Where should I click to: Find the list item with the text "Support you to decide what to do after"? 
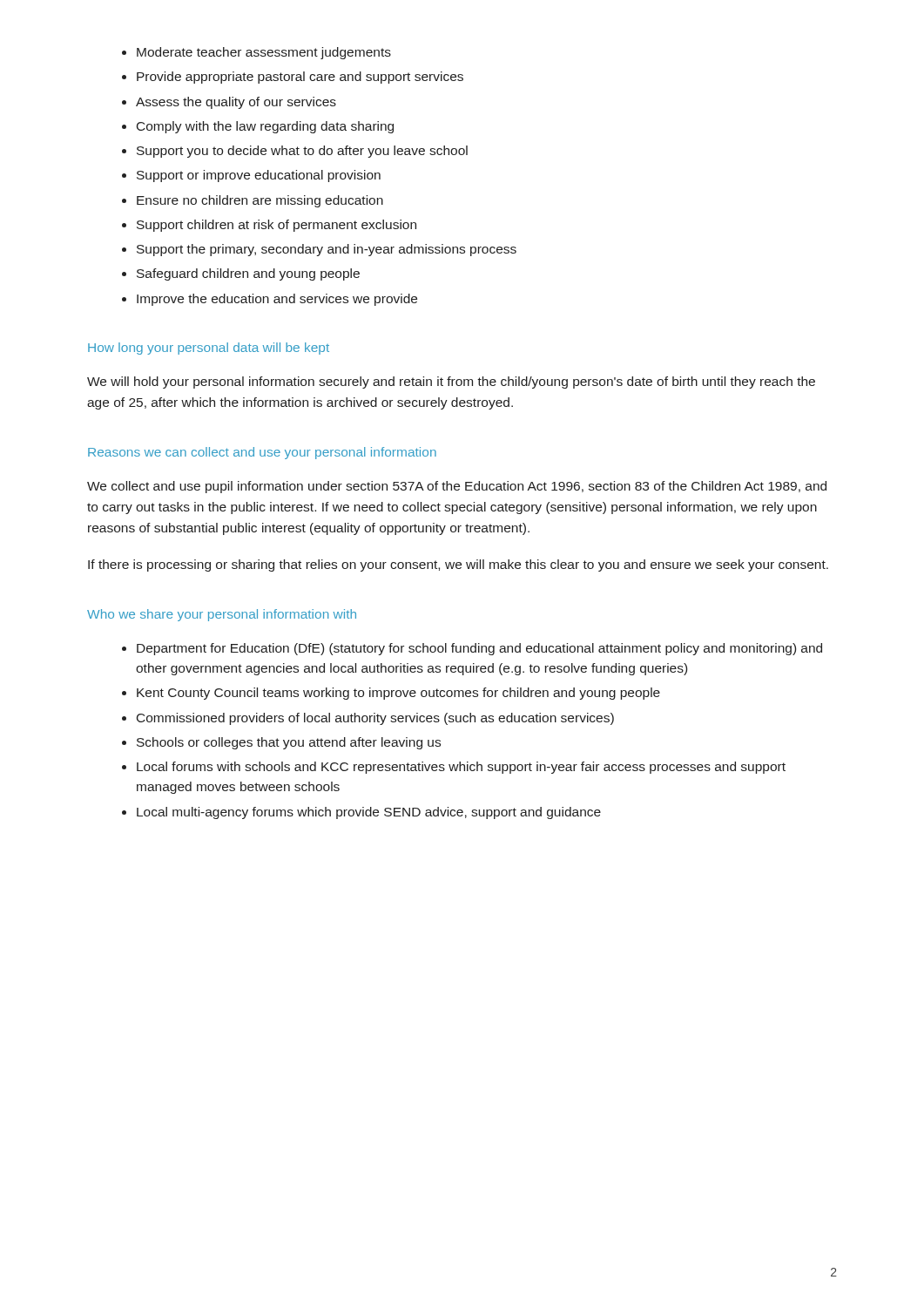pyautogui.click(x=302, y=150)
